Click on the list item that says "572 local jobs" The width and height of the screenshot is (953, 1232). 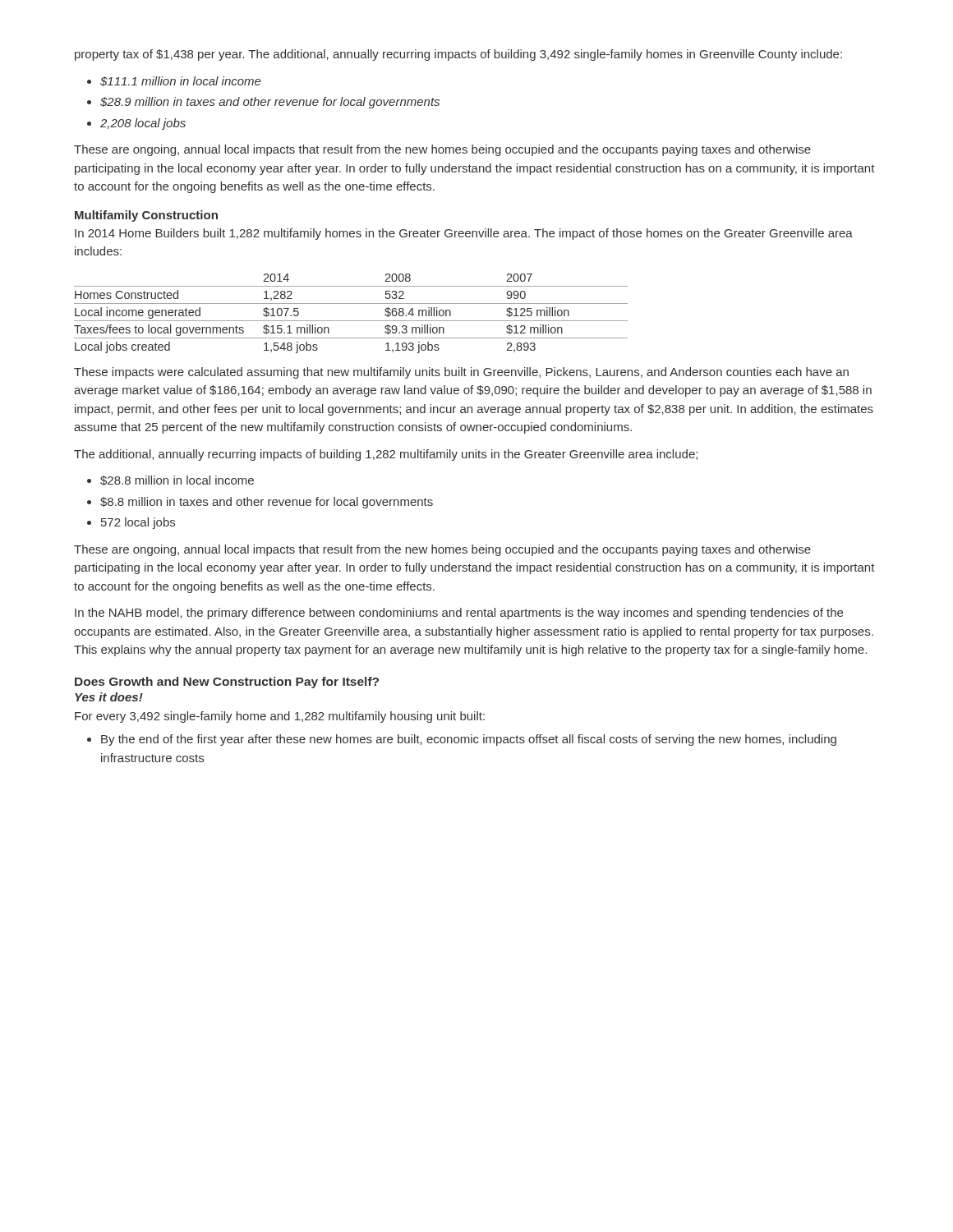click(x=138, y=522)
